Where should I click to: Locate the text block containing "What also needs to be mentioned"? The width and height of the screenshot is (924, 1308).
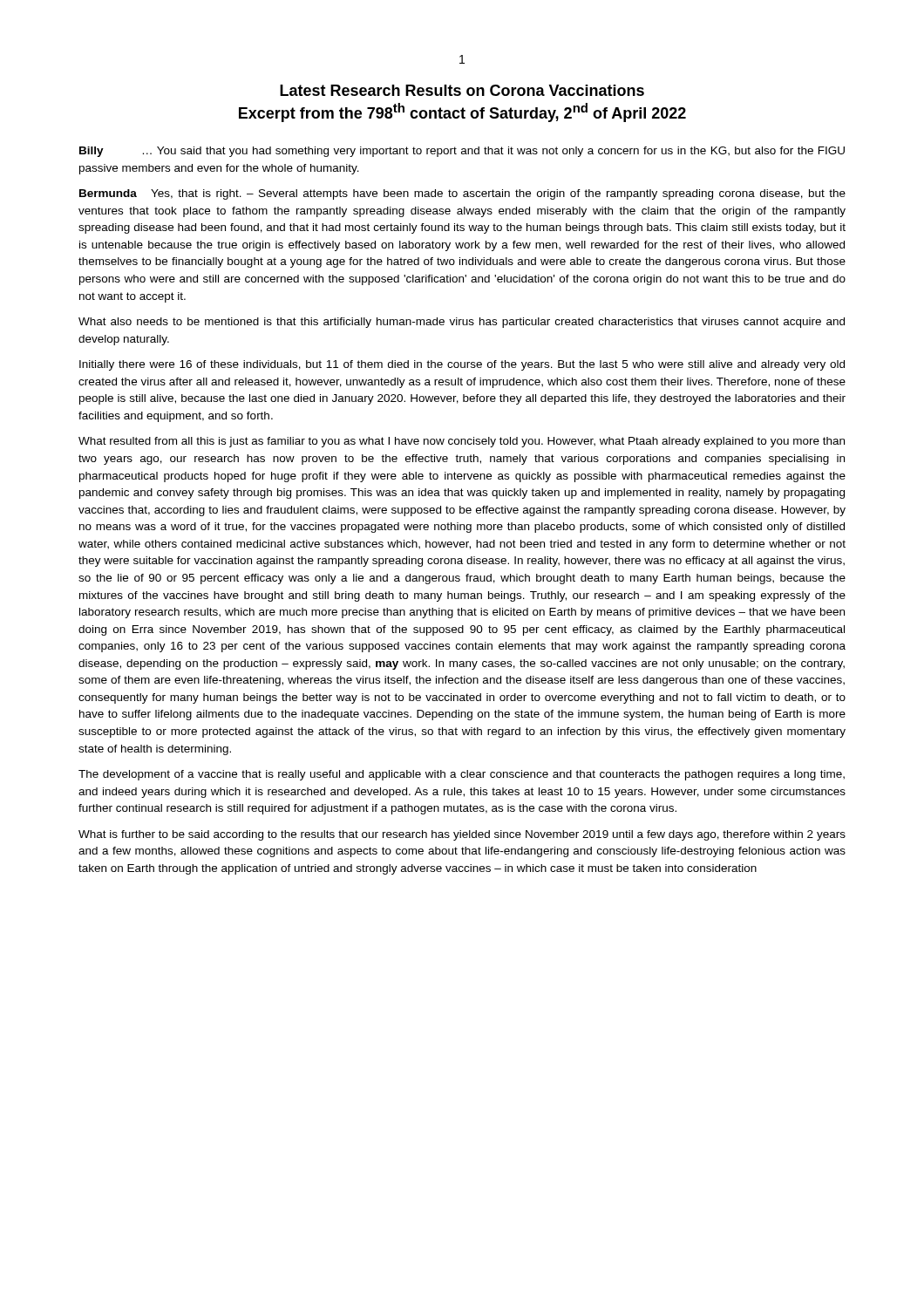tap(462, 330)
